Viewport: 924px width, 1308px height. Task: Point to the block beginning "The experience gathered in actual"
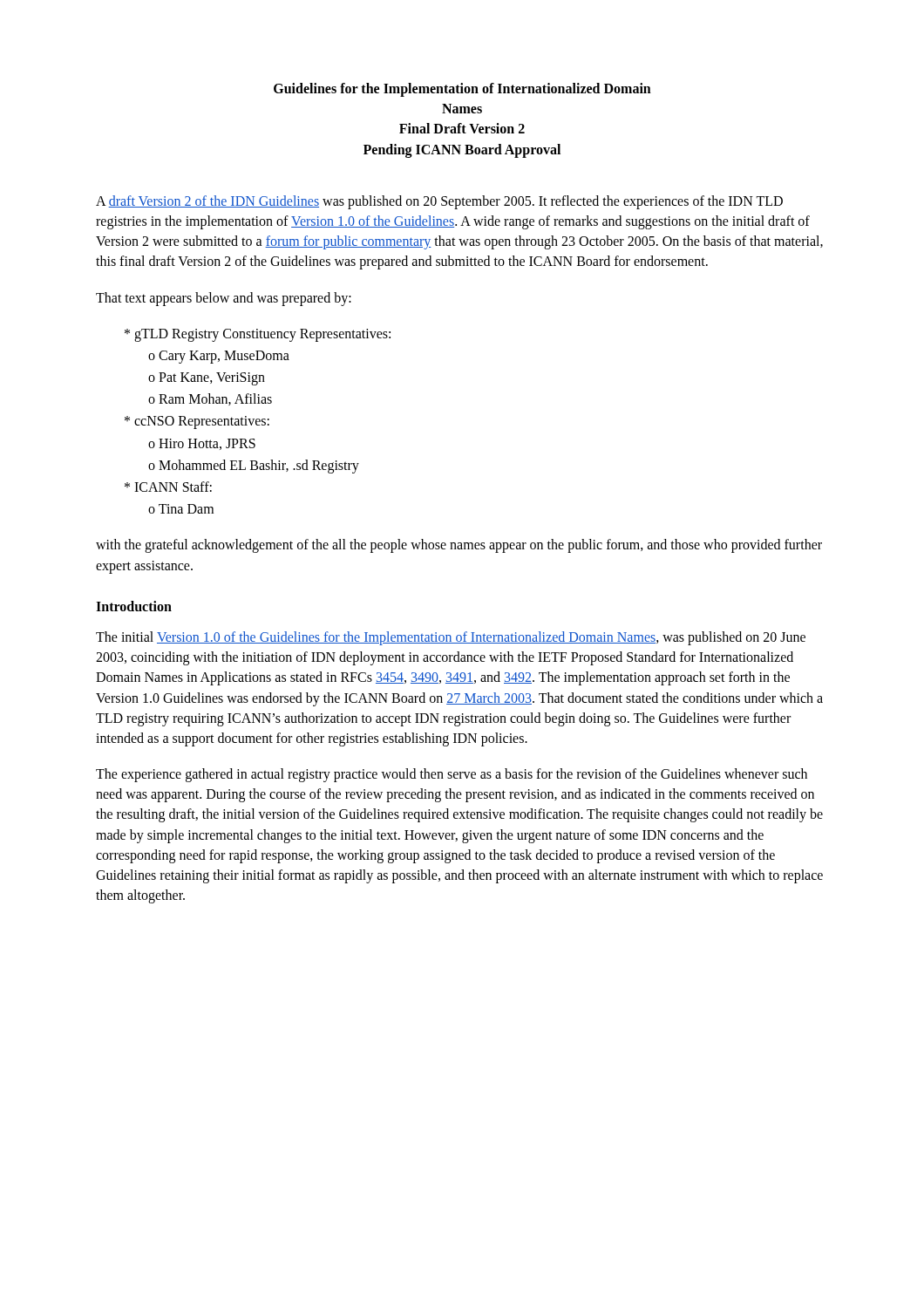460,835
